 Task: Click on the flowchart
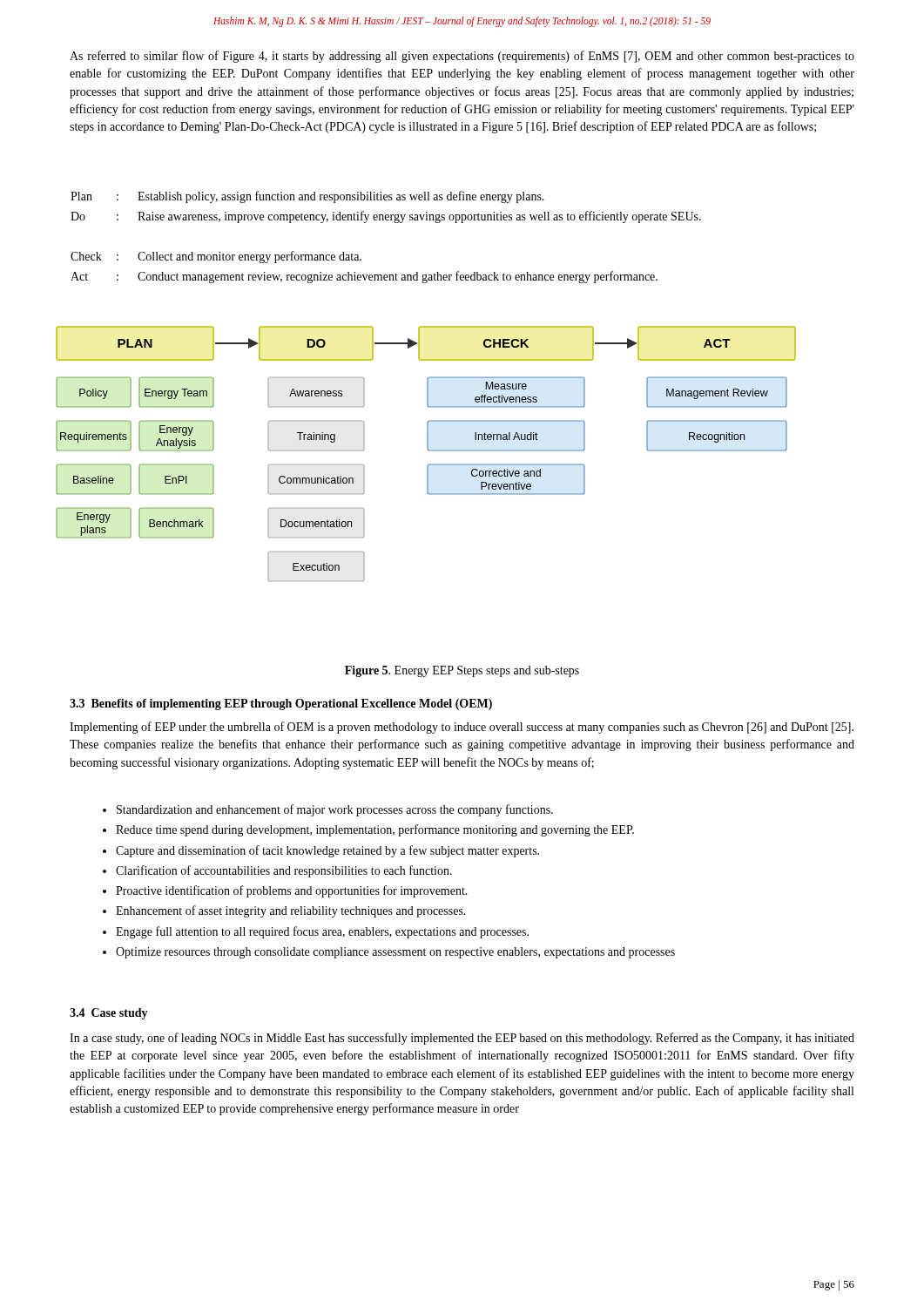point(462,490)
